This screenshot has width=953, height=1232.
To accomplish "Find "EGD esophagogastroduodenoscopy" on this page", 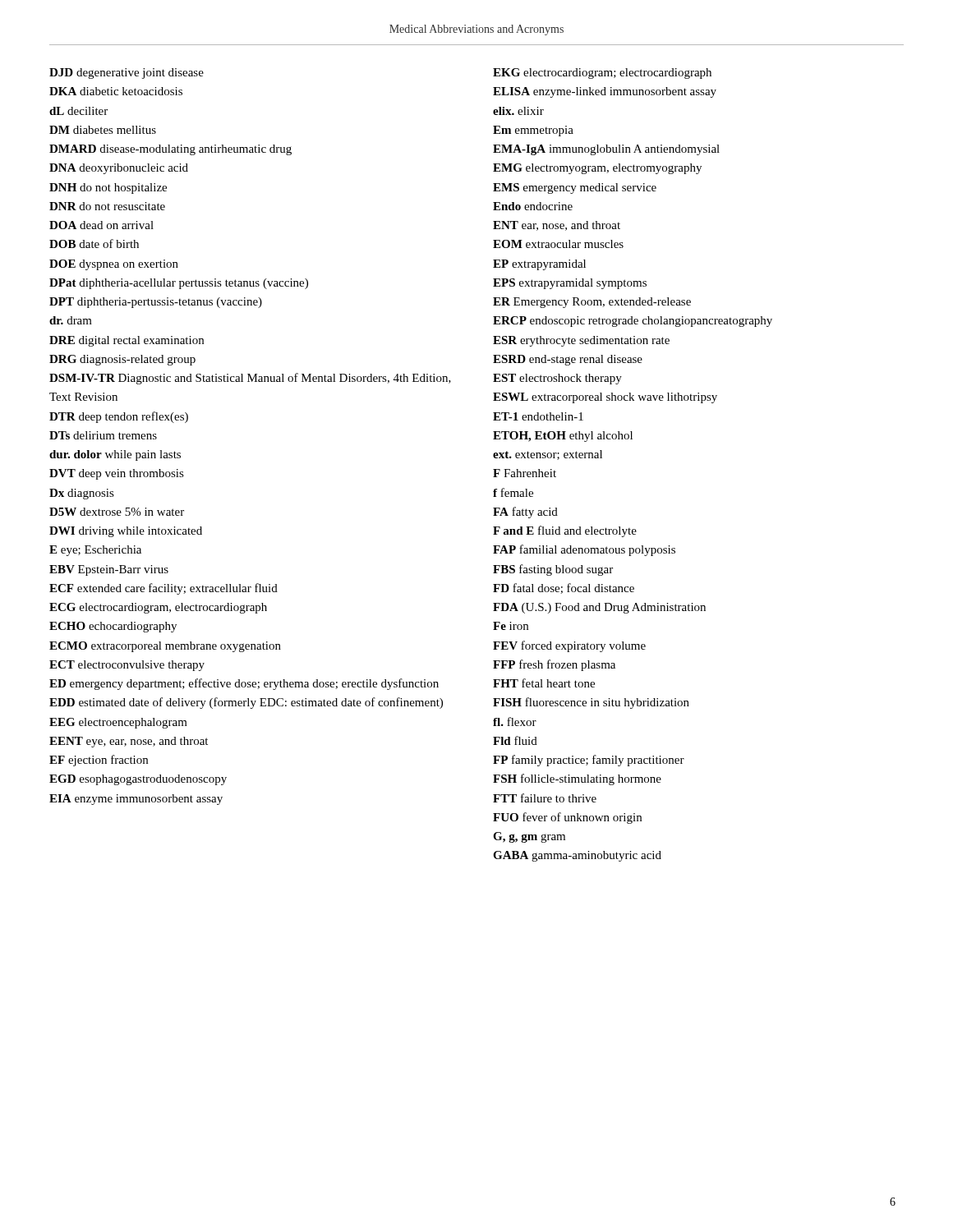I will [138, 779].
